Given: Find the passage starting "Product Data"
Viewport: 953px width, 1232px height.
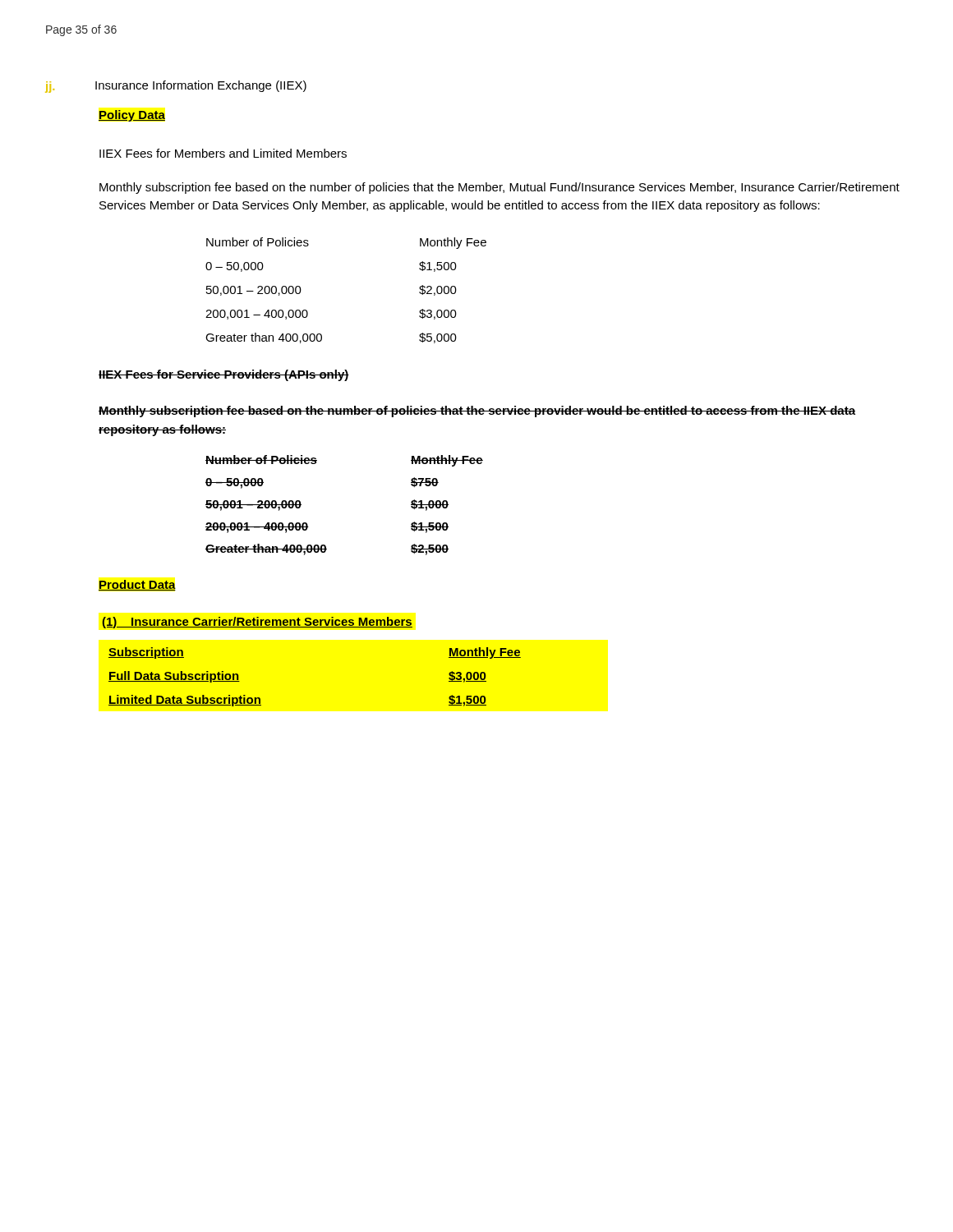Looking at the screenshot, I should click(x=137, y=584).
